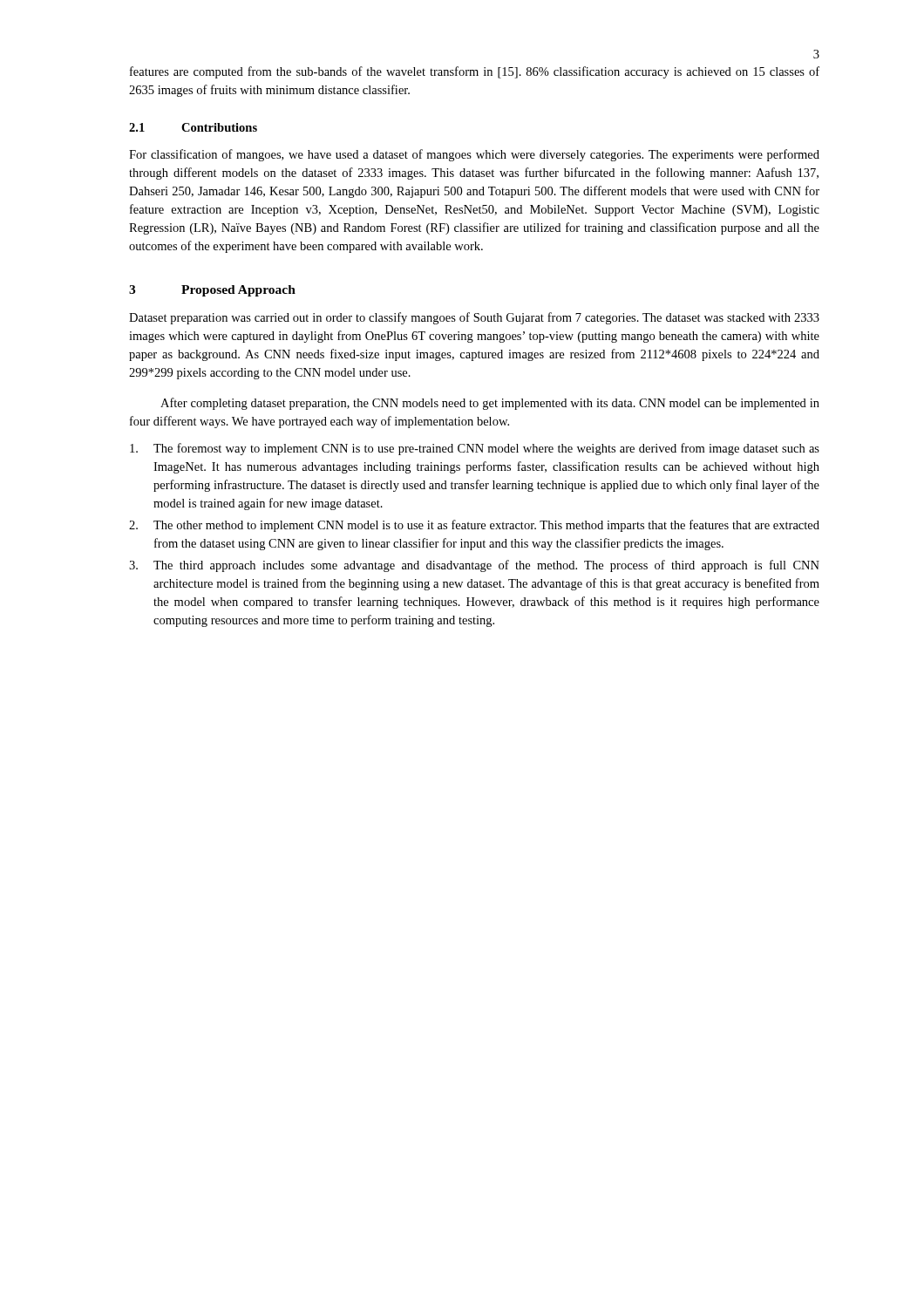Find the list item with the text "3. The third approach includes some advantage"
924x1308 pixels.
point(474,593)
